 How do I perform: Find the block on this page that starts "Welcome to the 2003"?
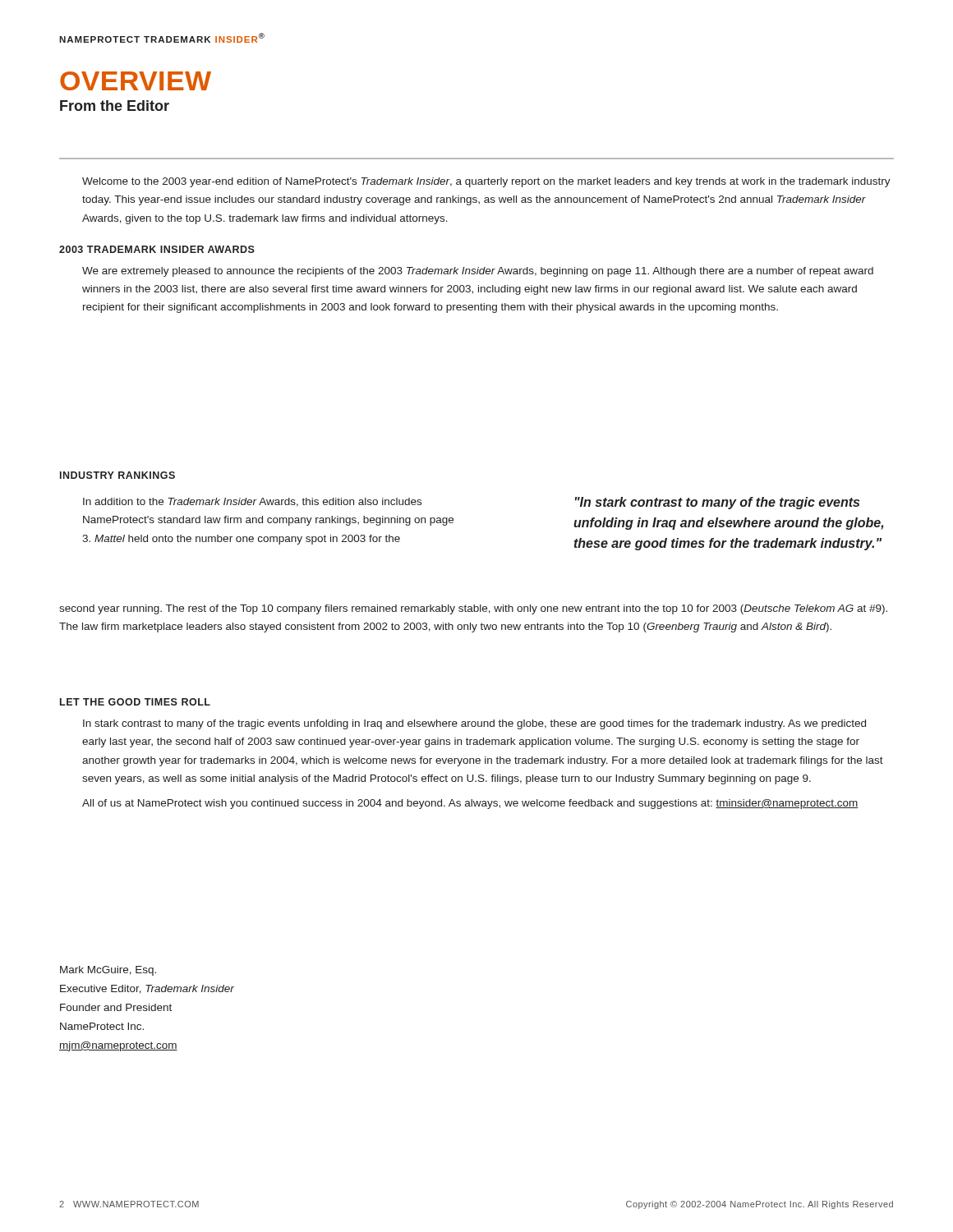click(x=486, y=199)
